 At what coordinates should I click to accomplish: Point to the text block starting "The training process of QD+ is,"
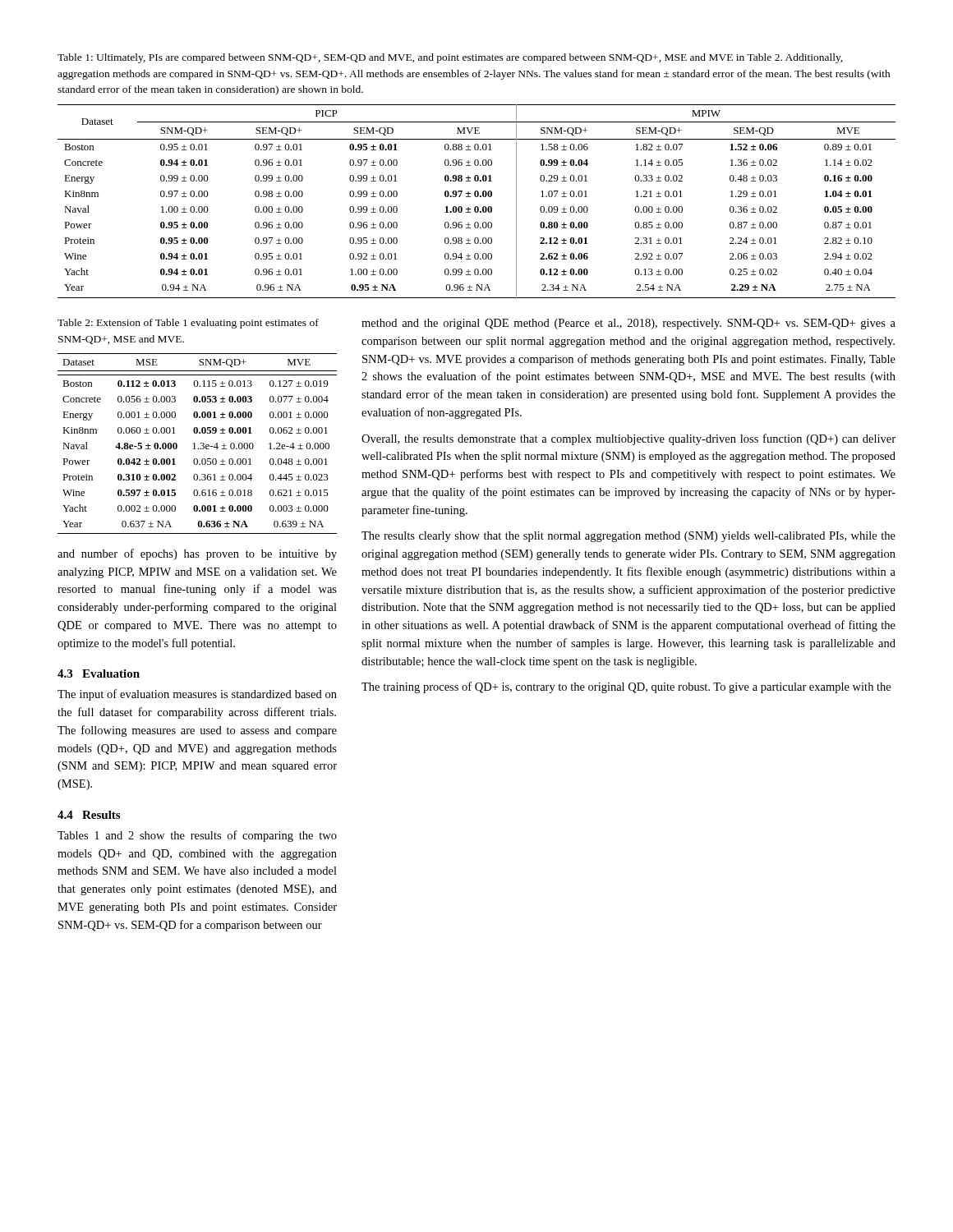click(626, 687)
